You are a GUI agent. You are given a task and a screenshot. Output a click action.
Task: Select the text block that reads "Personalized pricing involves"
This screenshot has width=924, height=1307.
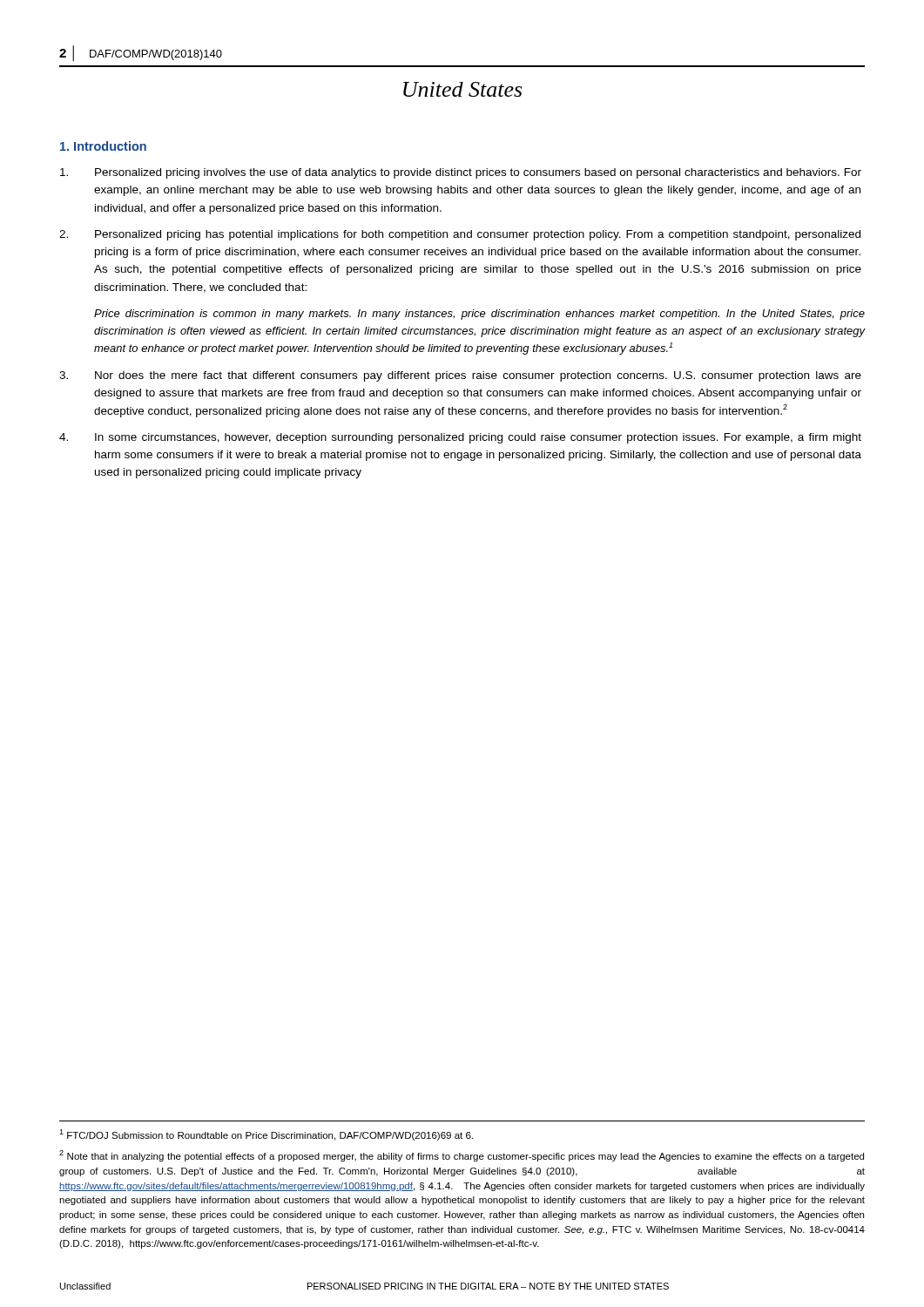460,190
